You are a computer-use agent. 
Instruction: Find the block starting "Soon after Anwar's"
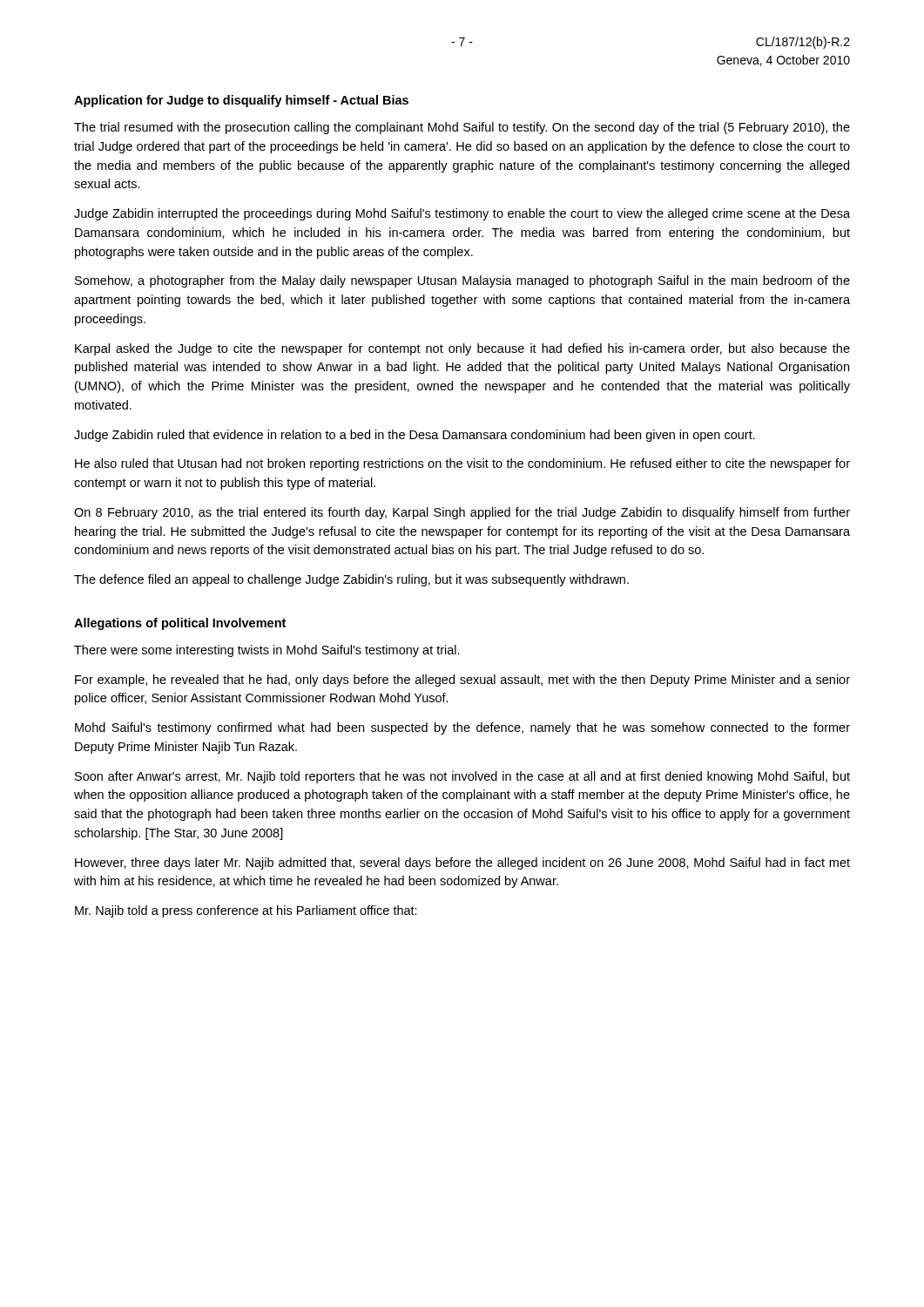462,804
